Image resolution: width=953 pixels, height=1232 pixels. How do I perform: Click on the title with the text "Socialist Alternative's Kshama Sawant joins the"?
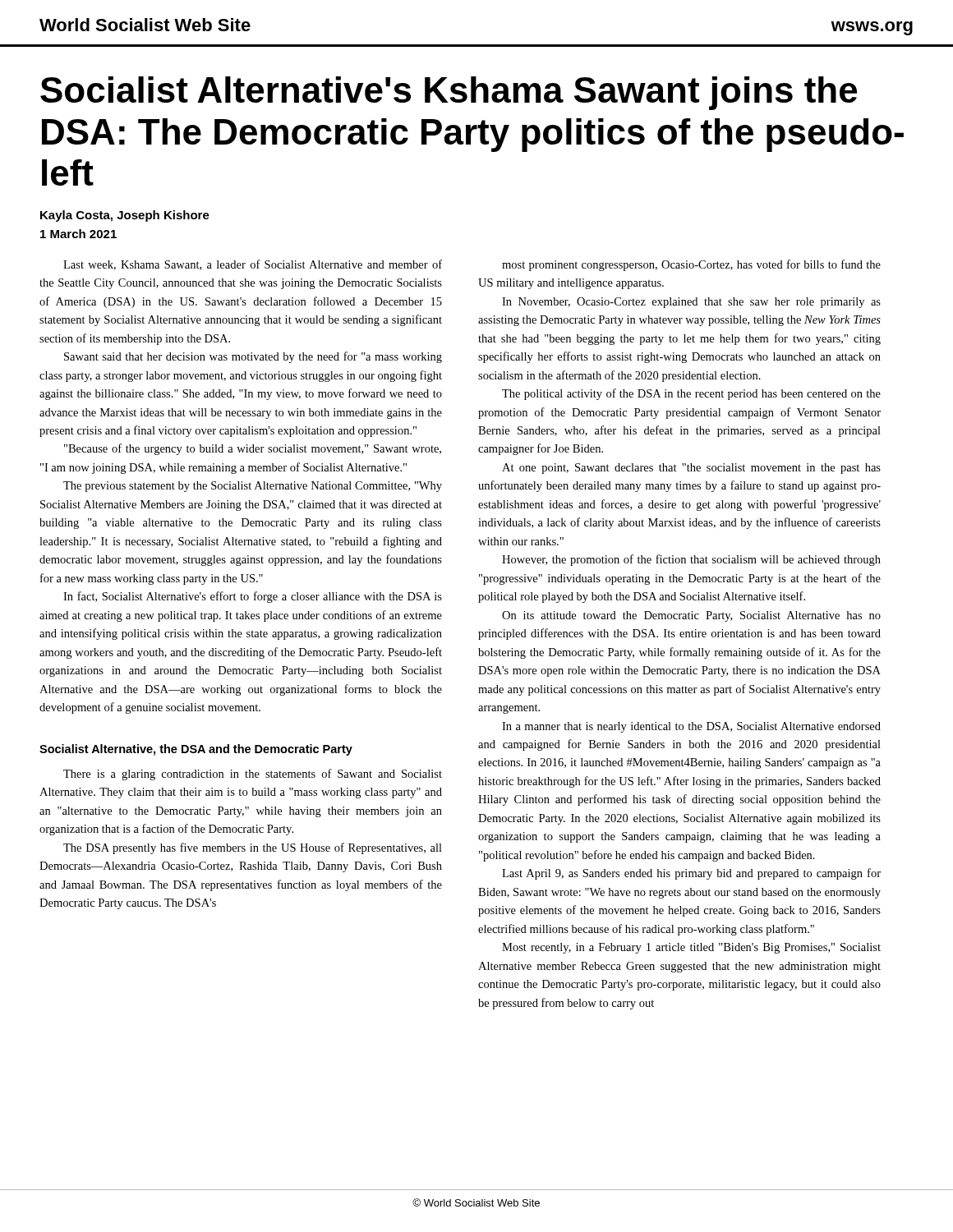tap(472, 132)
